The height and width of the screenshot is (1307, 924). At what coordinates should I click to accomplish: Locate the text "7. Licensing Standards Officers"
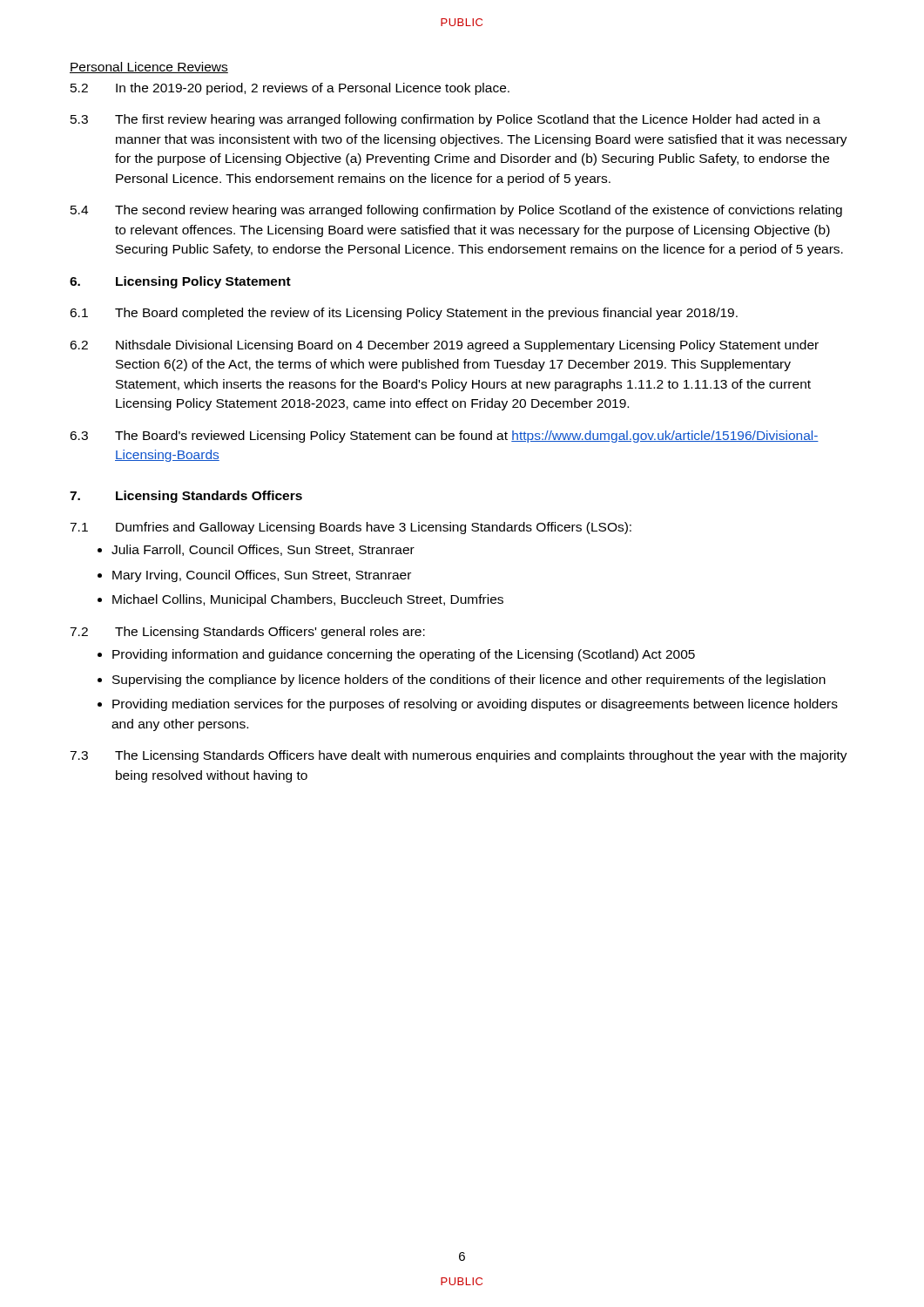coord(186,496)
